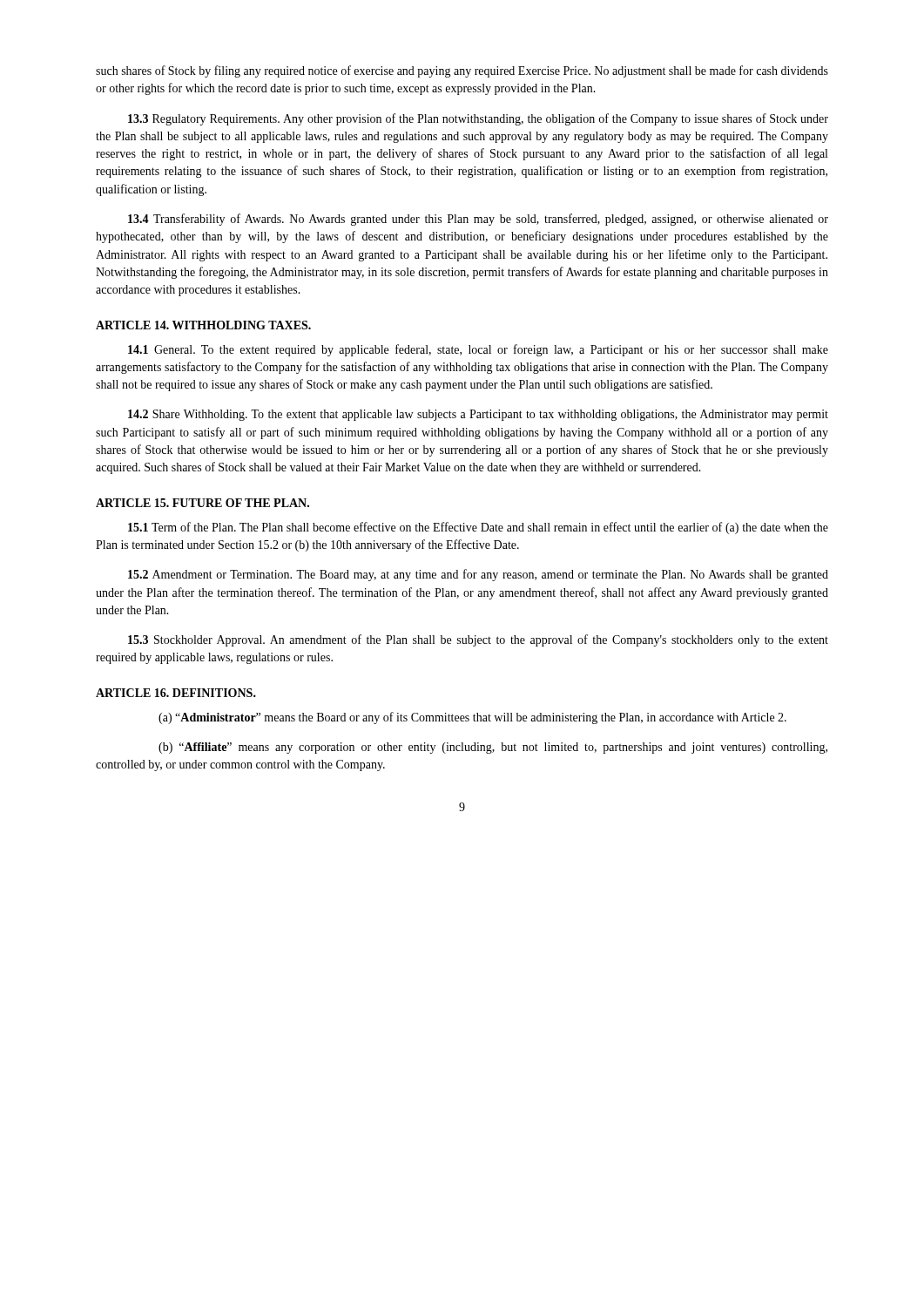924x1307 pixels.
Task: Find the text starting "1 General. To the extent required by"
Action: (x=462, y=367)
